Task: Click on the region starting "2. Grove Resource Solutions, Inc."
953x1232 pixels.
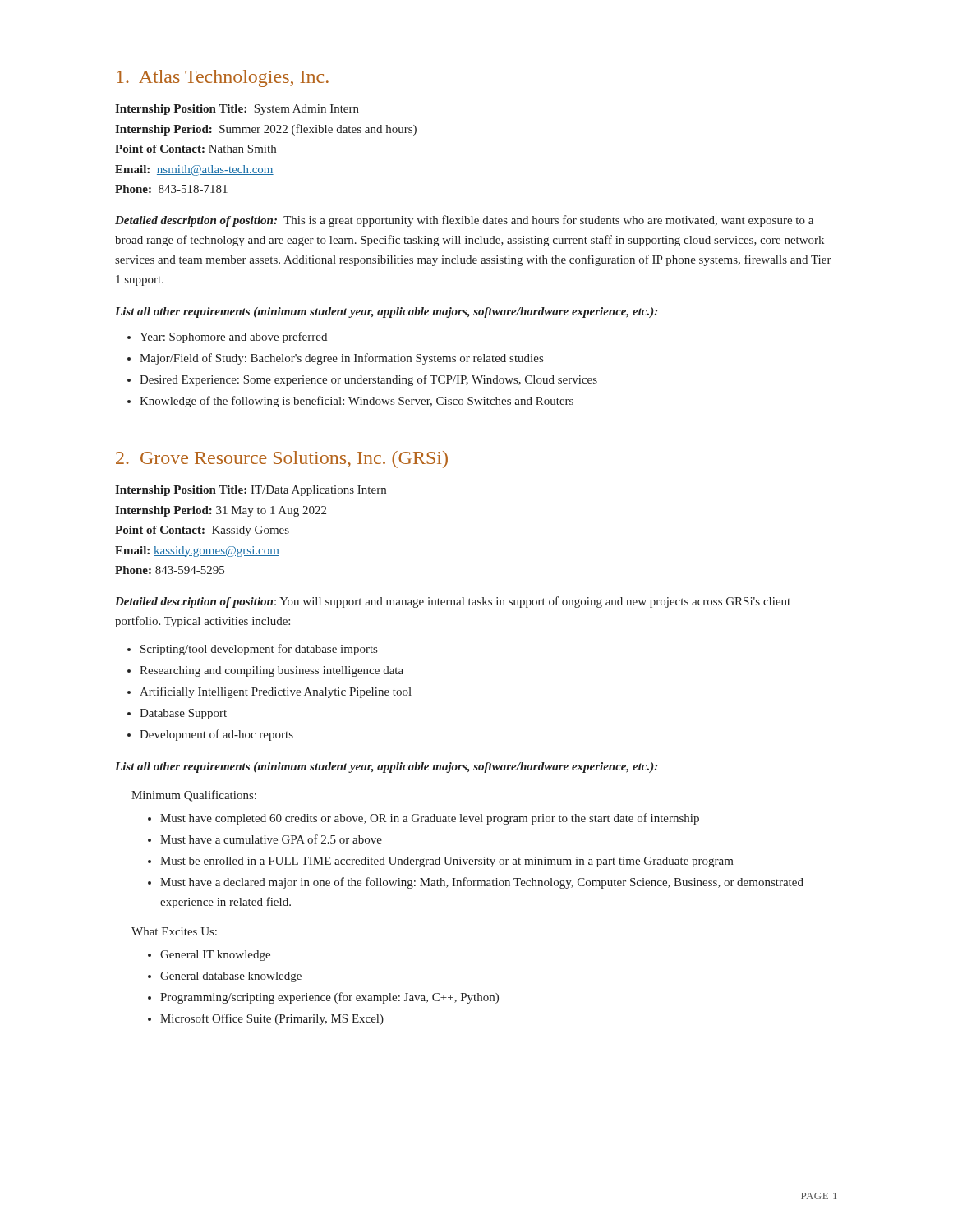Action: [282, 460]
